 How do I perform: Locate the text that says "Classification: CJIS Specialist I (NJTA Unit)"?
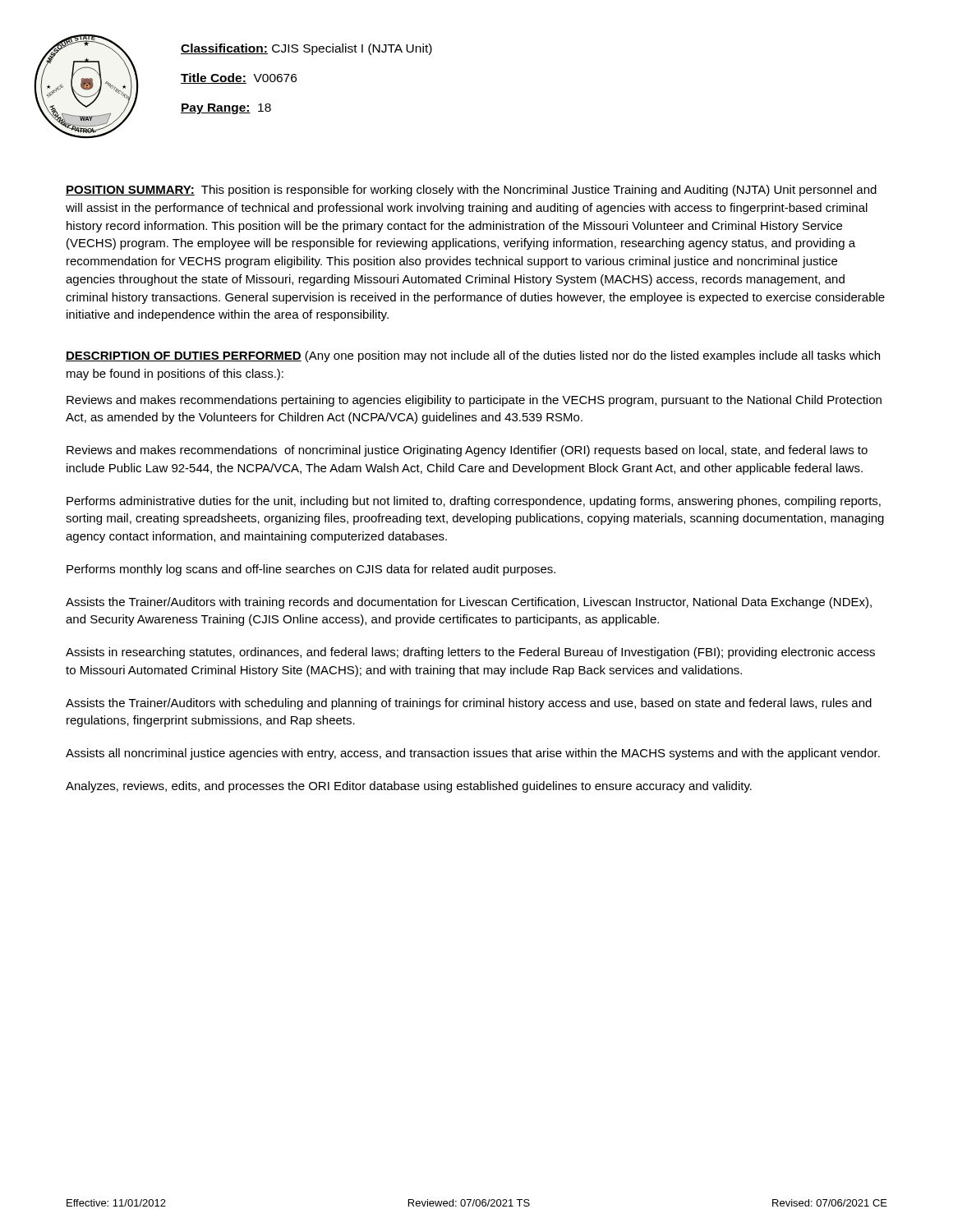point(307,48)
